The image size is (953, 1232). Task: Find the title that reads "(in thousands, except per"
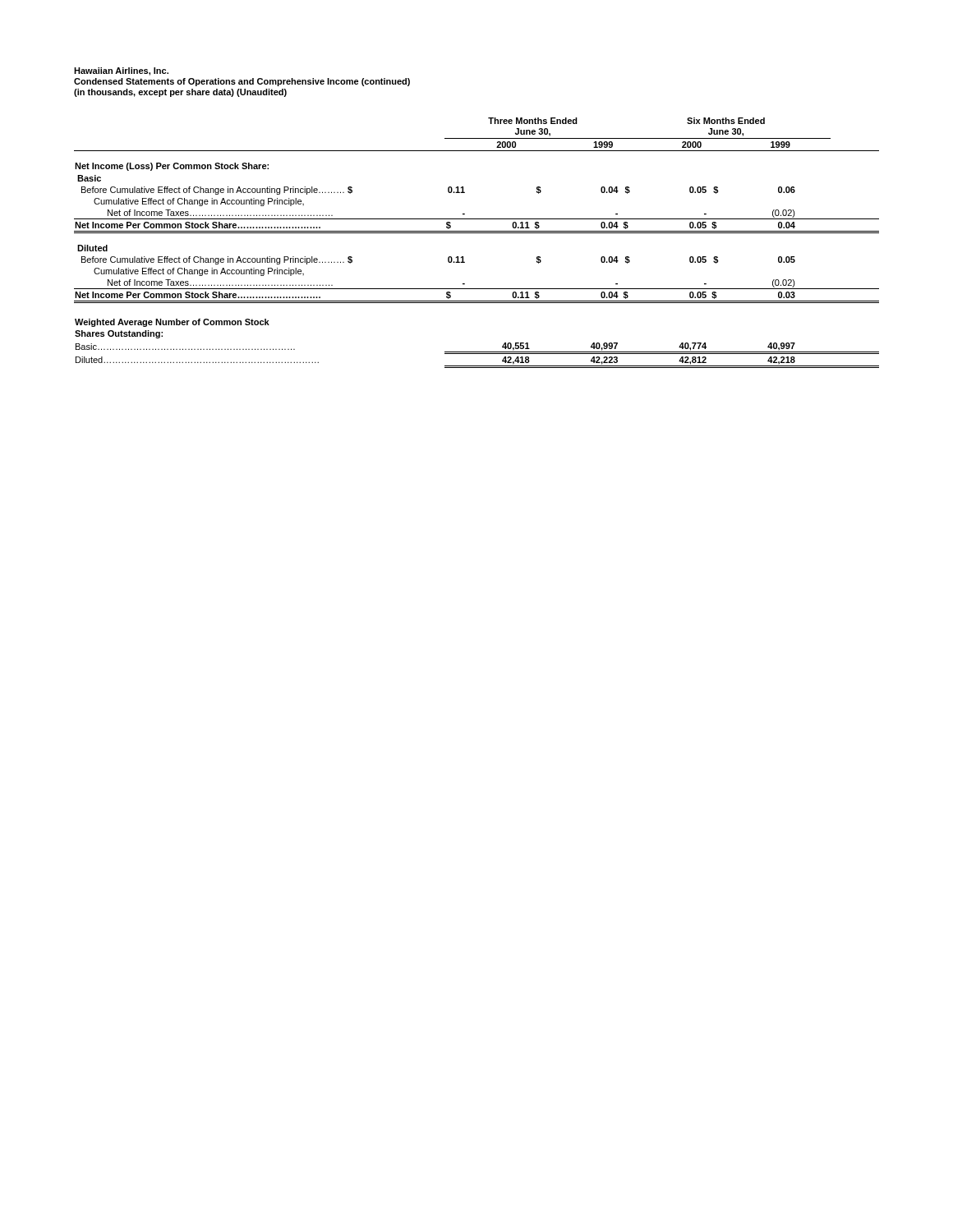click(x=180, y=92)
